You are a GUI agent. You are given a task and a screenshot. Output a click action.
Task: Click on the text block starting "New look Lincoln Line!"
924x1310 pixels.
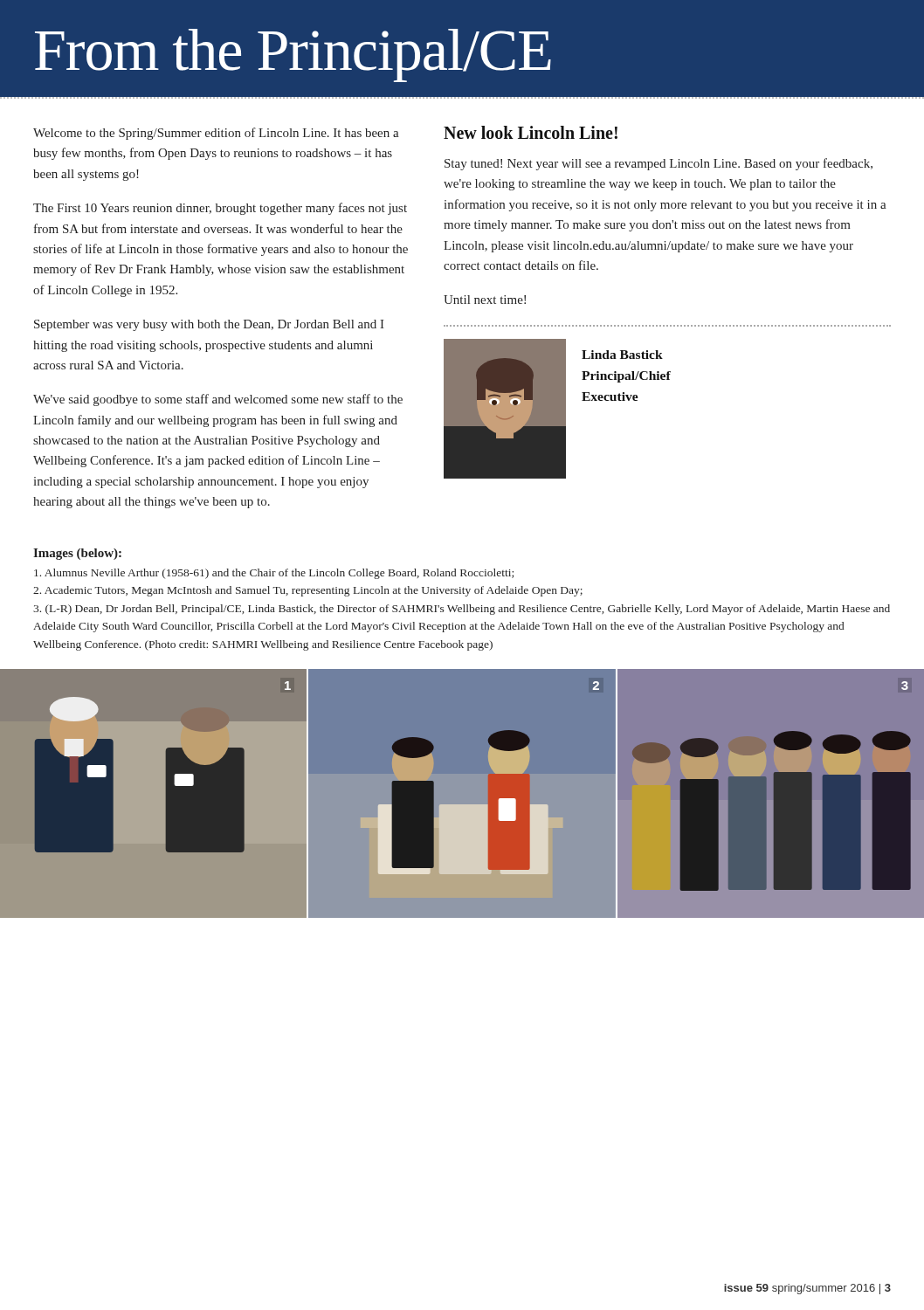[531, 133]
